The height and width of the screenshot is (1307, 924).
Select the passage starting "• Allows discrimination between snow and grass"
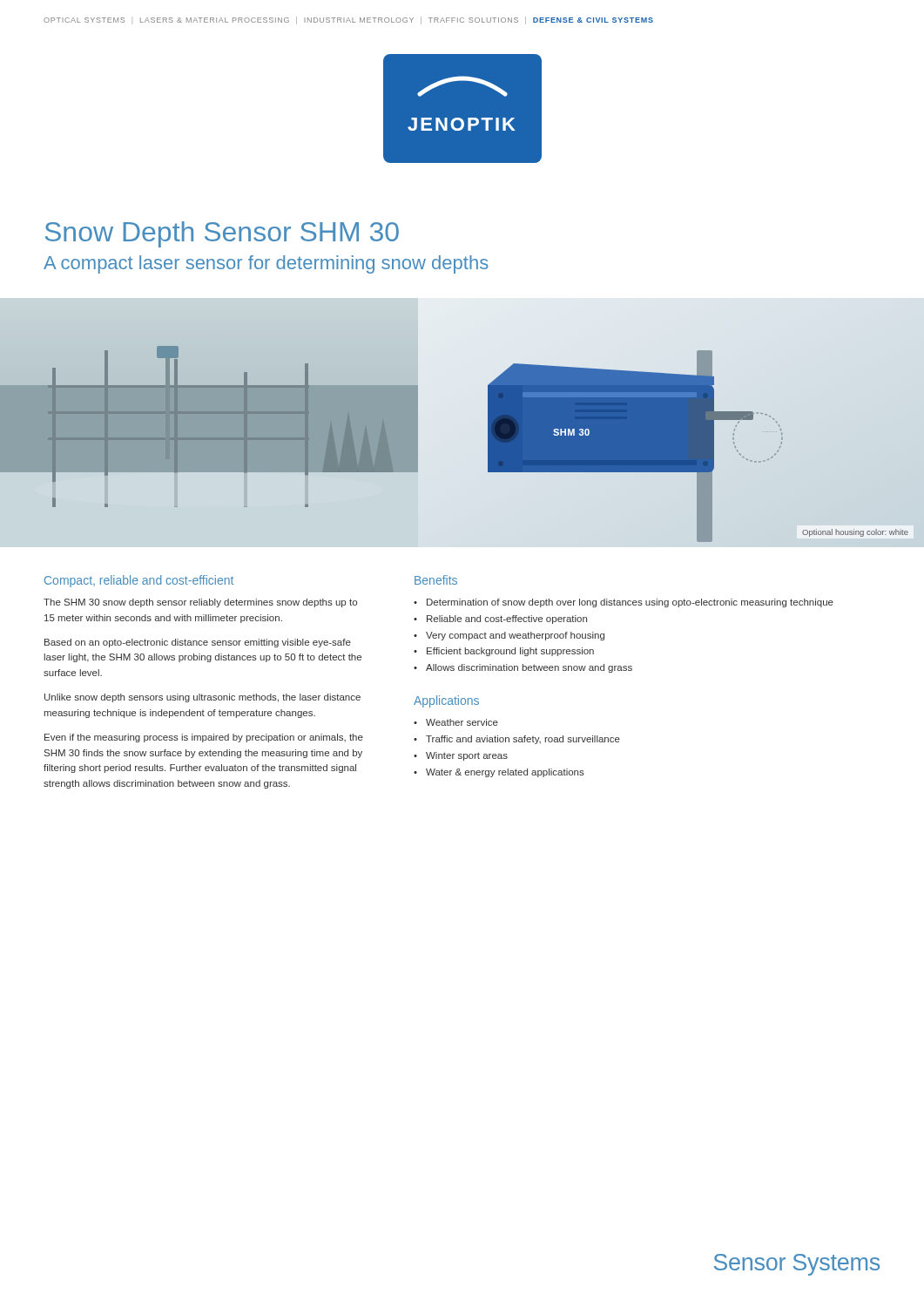(523, 668)
